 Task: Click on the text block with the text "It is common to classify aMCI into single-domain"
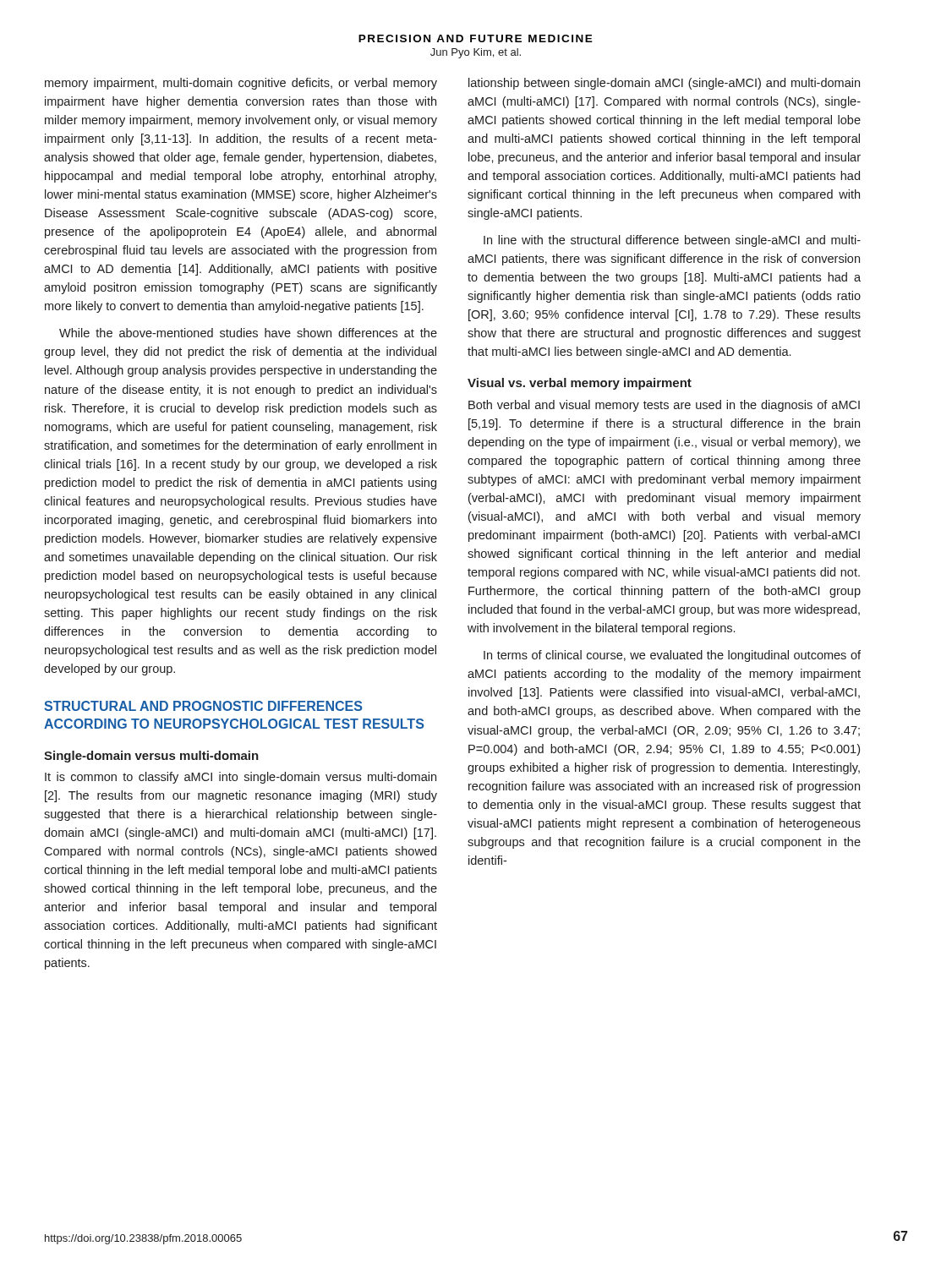[x=241, y=870]
